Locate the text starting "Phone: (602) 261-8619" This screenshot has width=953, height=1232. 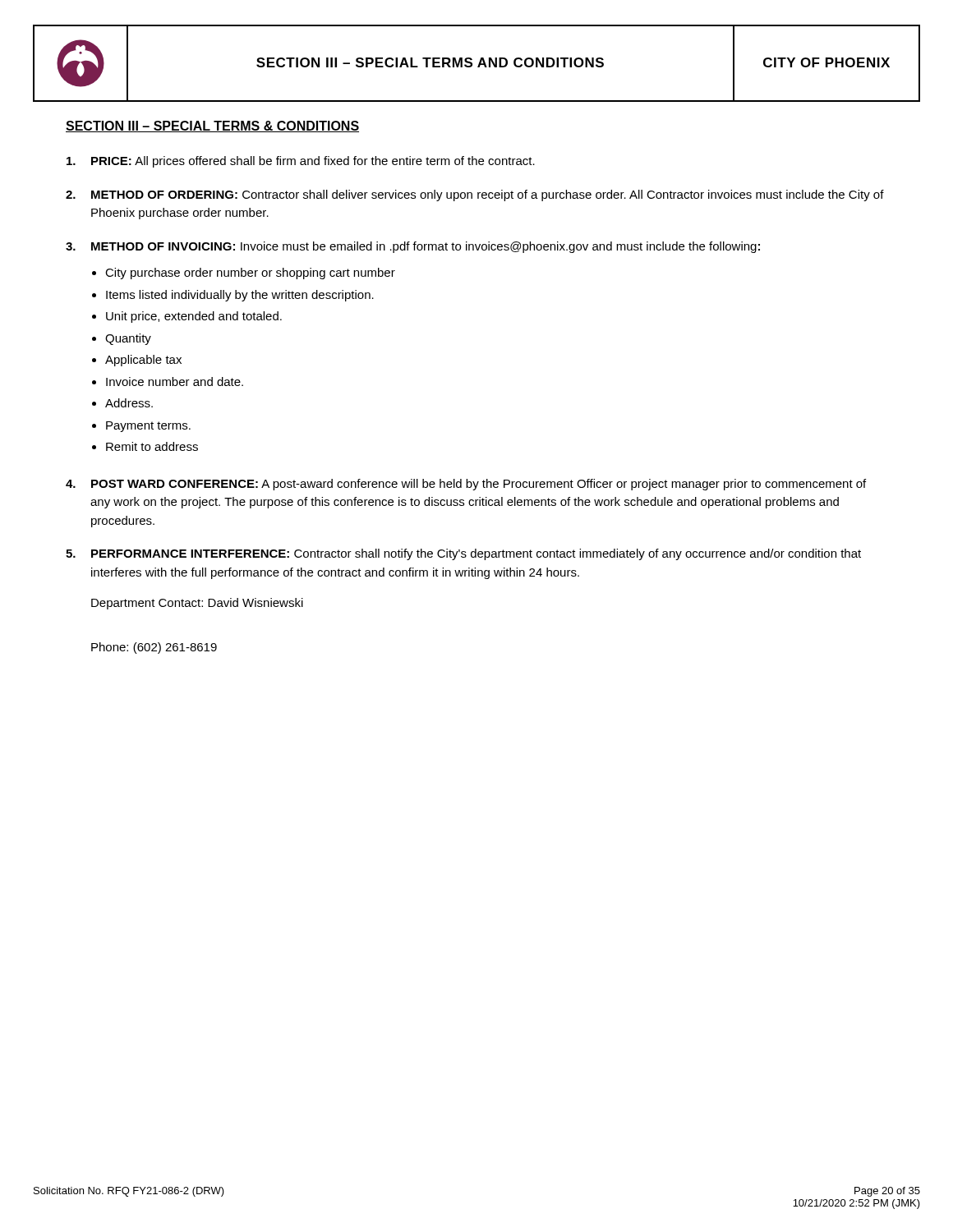[154, 647]
